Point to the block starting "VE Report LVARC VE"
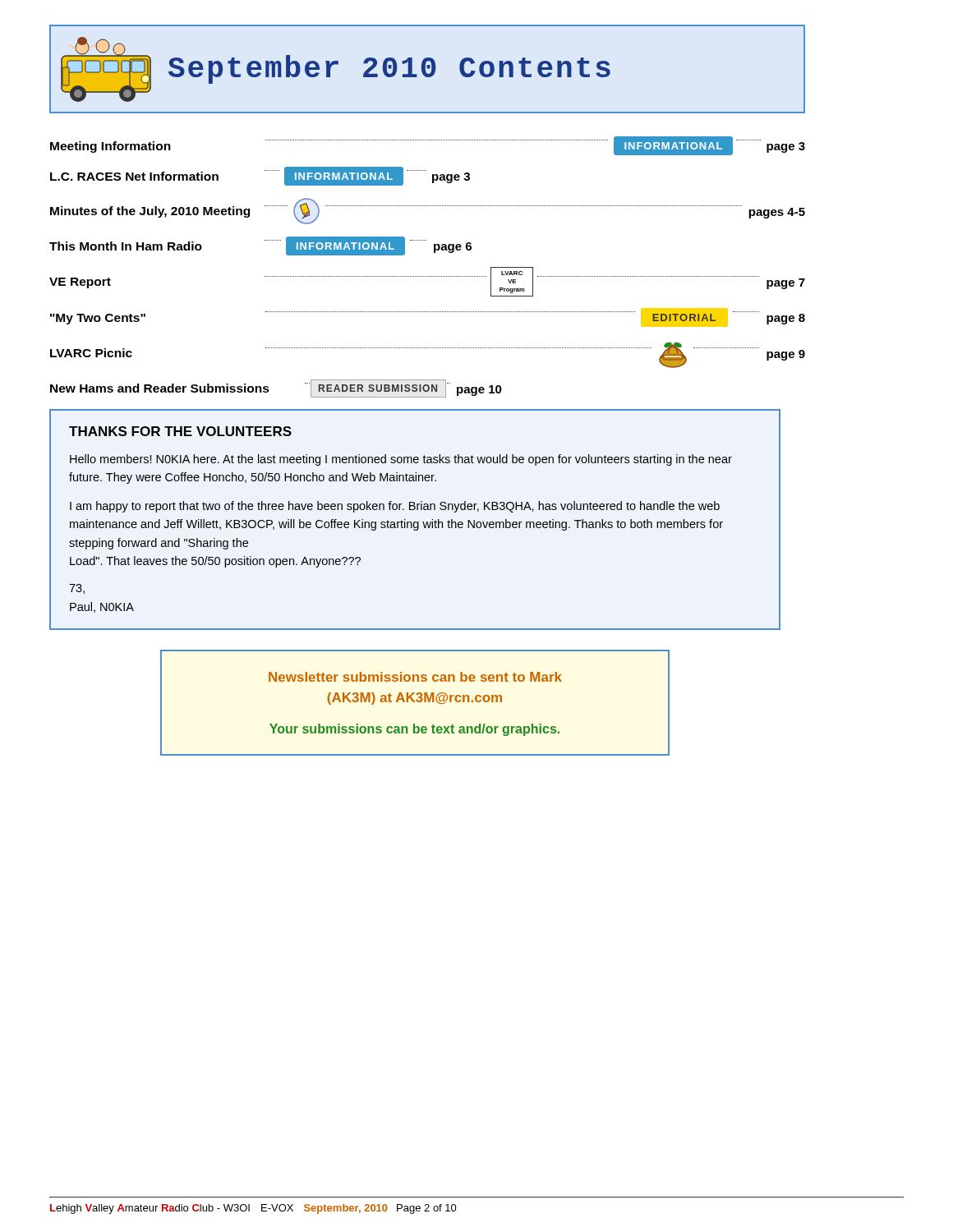 427,282
